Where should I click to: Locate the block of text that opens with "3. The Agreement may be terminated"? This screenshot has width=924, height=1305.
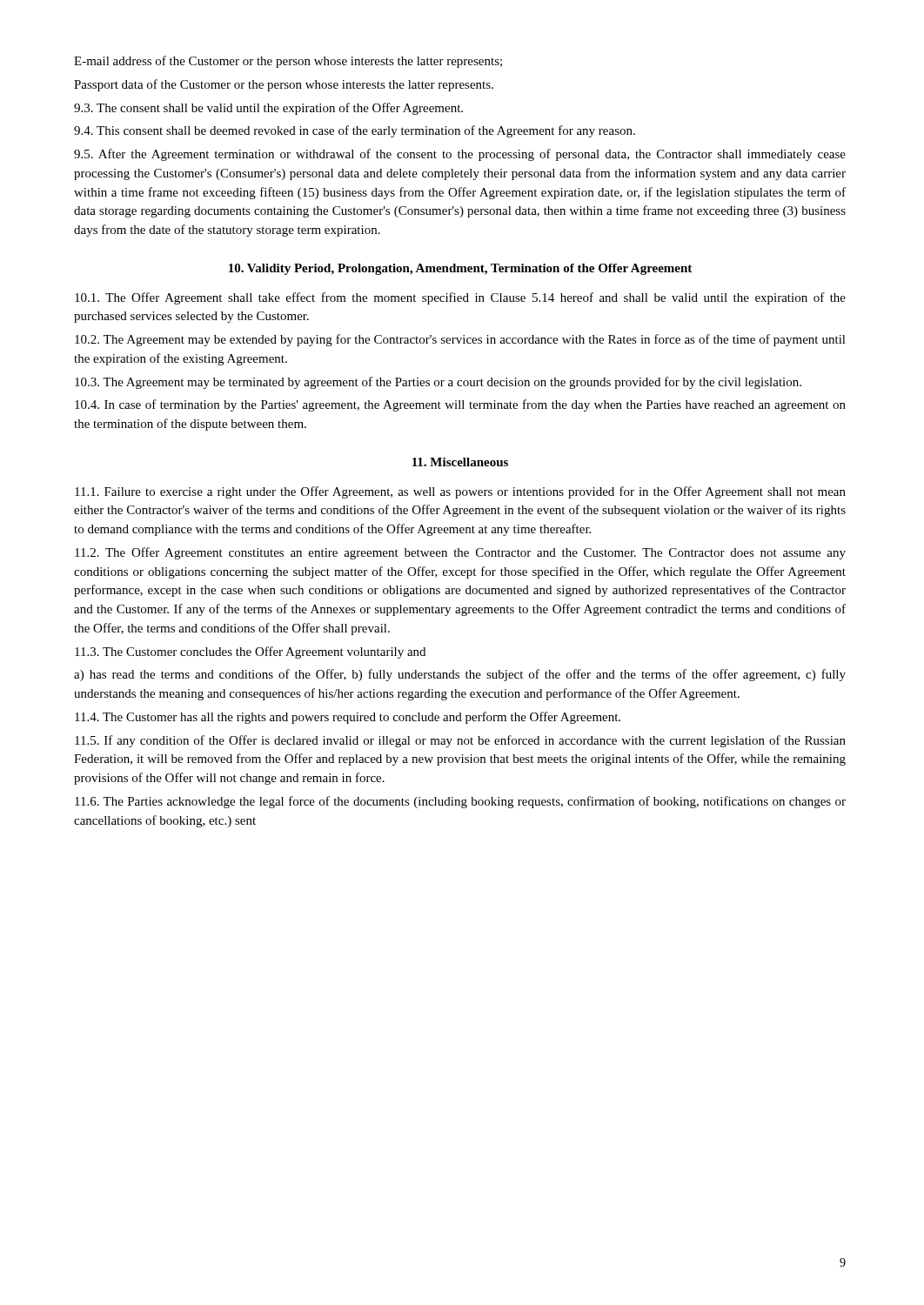click(x=460, y=382)
